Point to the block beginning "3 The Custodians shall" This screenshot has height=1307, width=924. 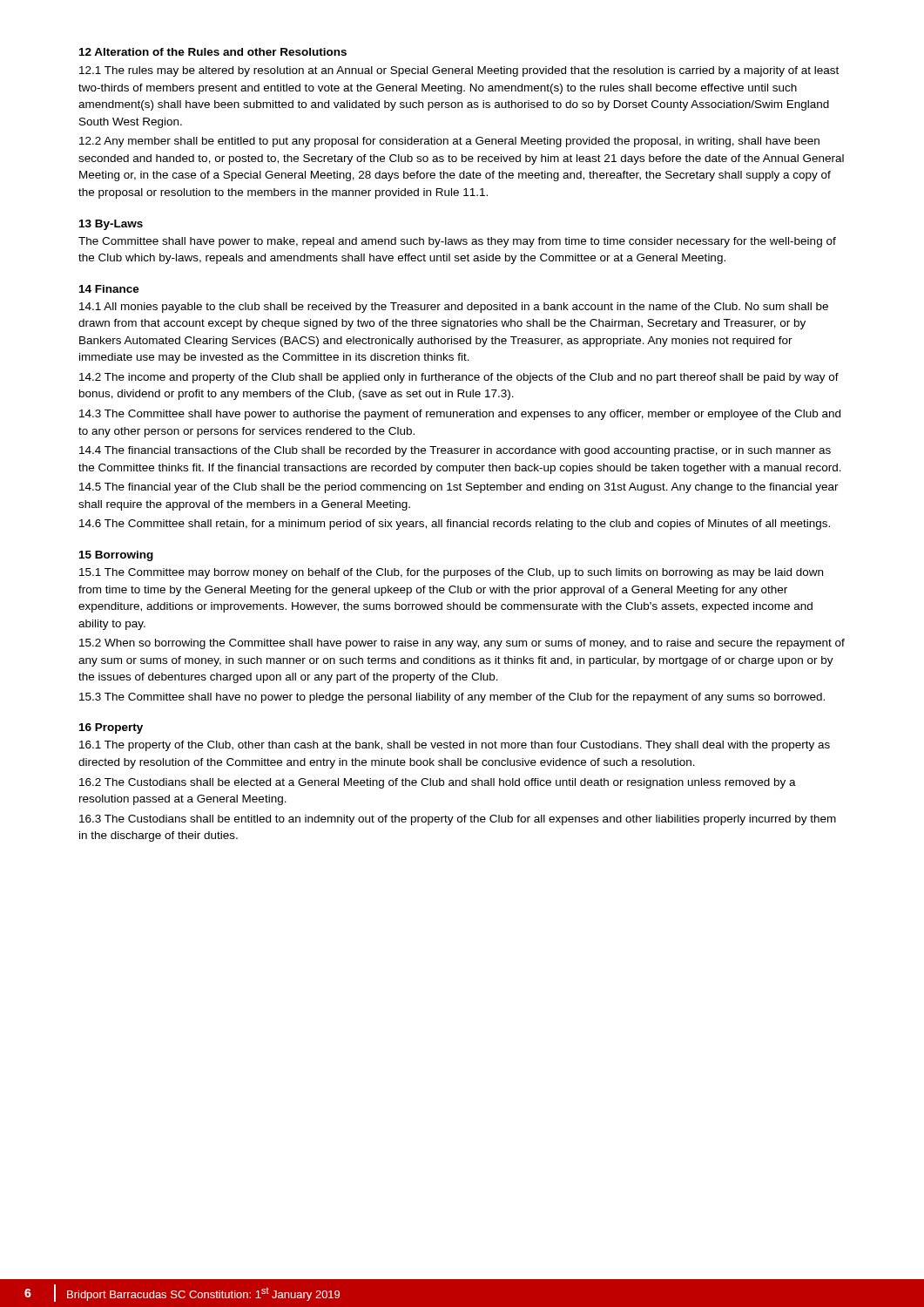coord(457,827)
